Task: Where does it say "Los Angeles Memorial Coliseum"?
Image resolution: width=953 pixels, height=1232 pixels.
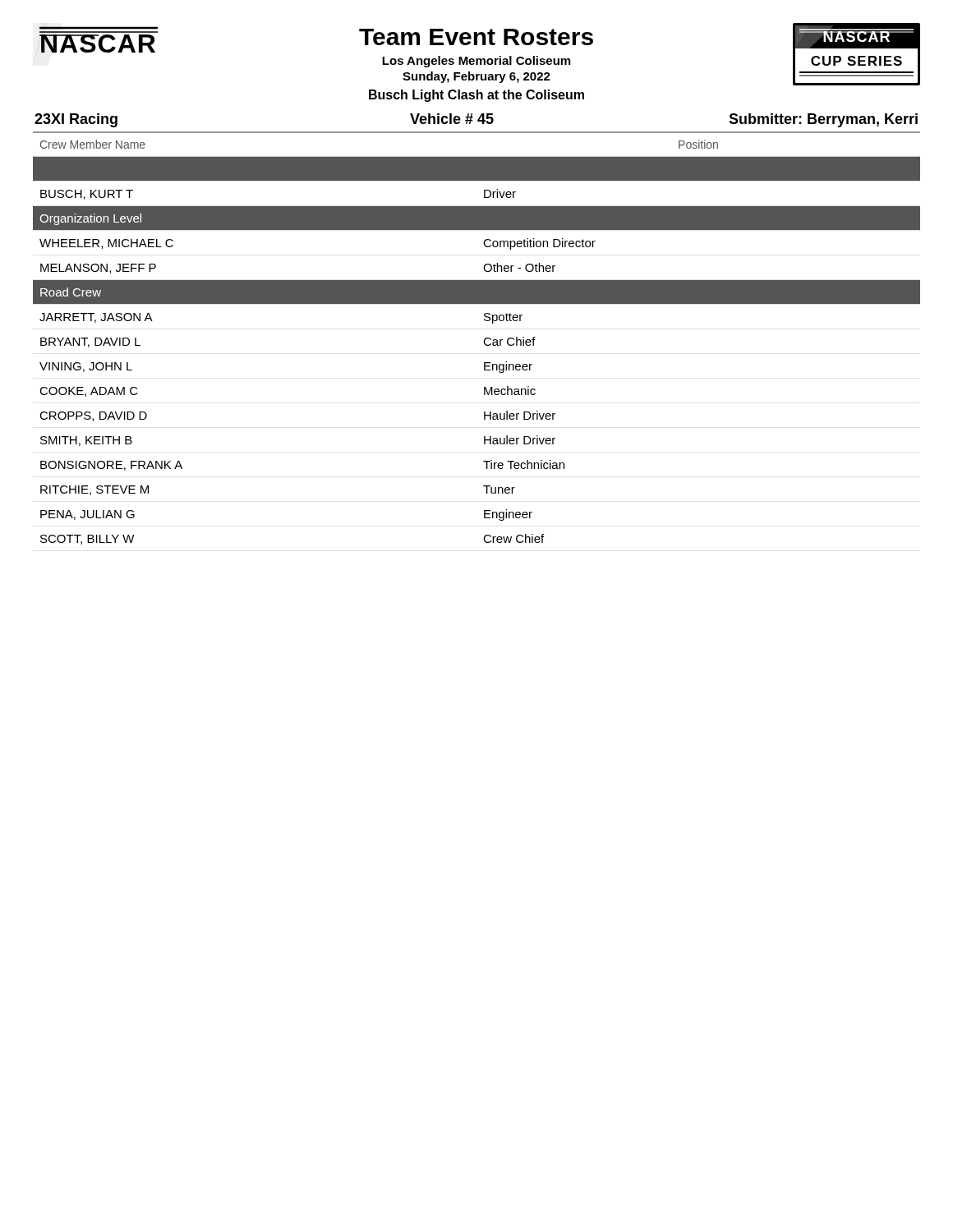Action: [476, 60]
